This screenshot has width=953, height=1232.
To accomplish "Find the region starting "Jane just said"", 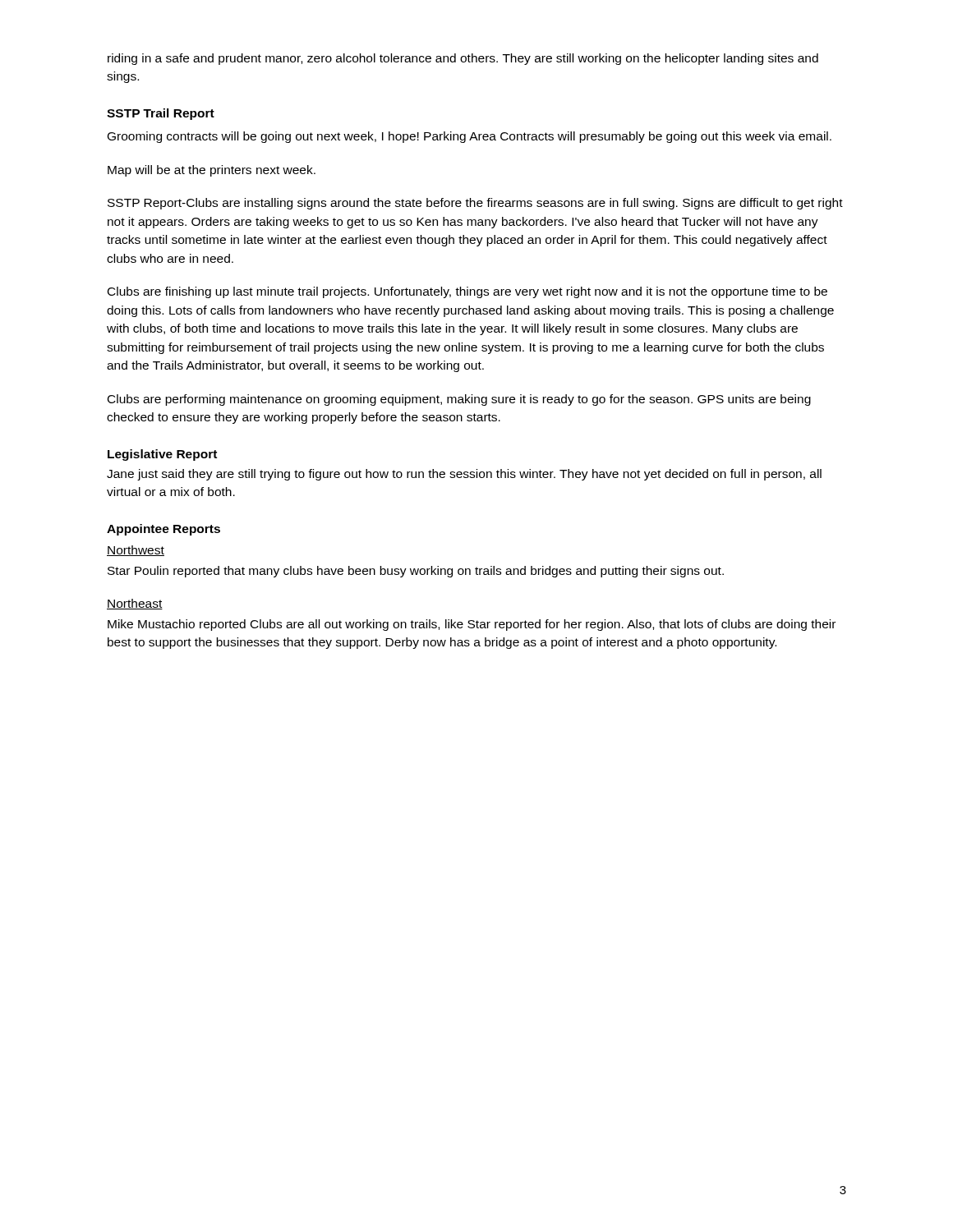I will point(465,483).
